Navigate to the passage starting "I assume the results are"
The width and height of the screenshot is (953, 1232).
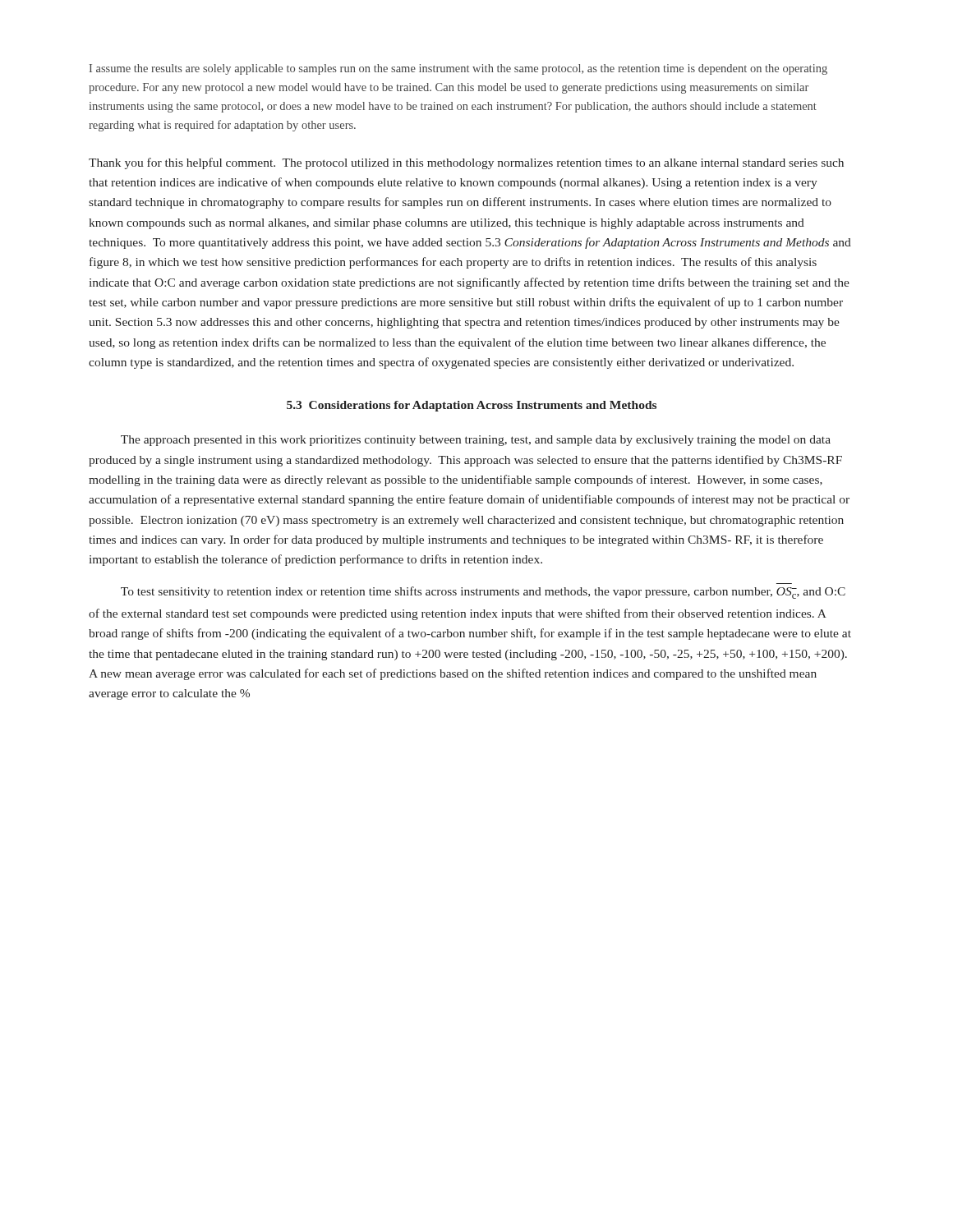[x=458, y=96]
